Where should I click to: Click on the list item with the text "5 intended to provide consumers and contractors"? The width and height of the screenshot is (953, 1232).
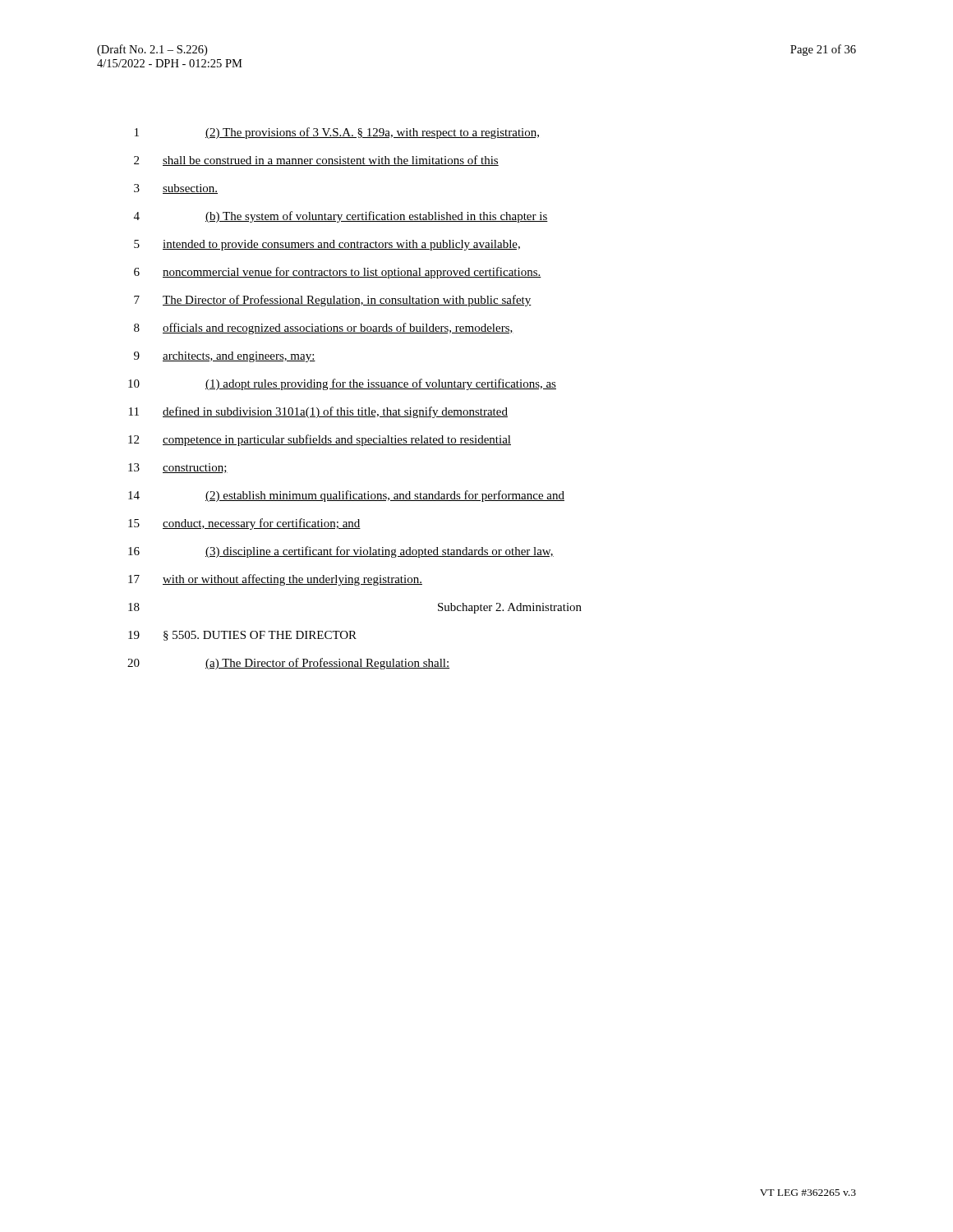pos(476,244)
